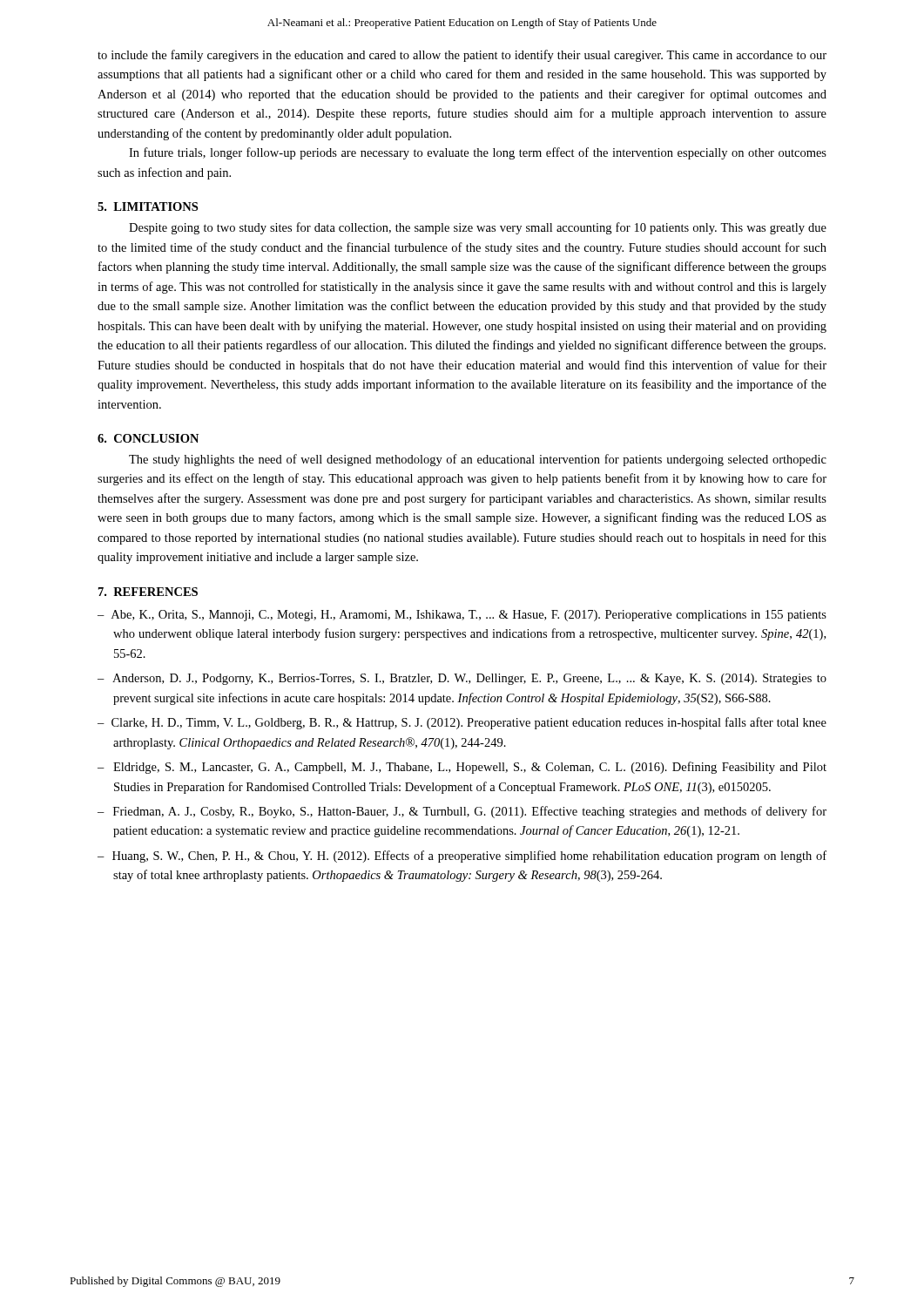Screen dimensions: 1307x924
Task: Find the block on this page that starts "– Abe, K.,"
Action: coord(462,634)
